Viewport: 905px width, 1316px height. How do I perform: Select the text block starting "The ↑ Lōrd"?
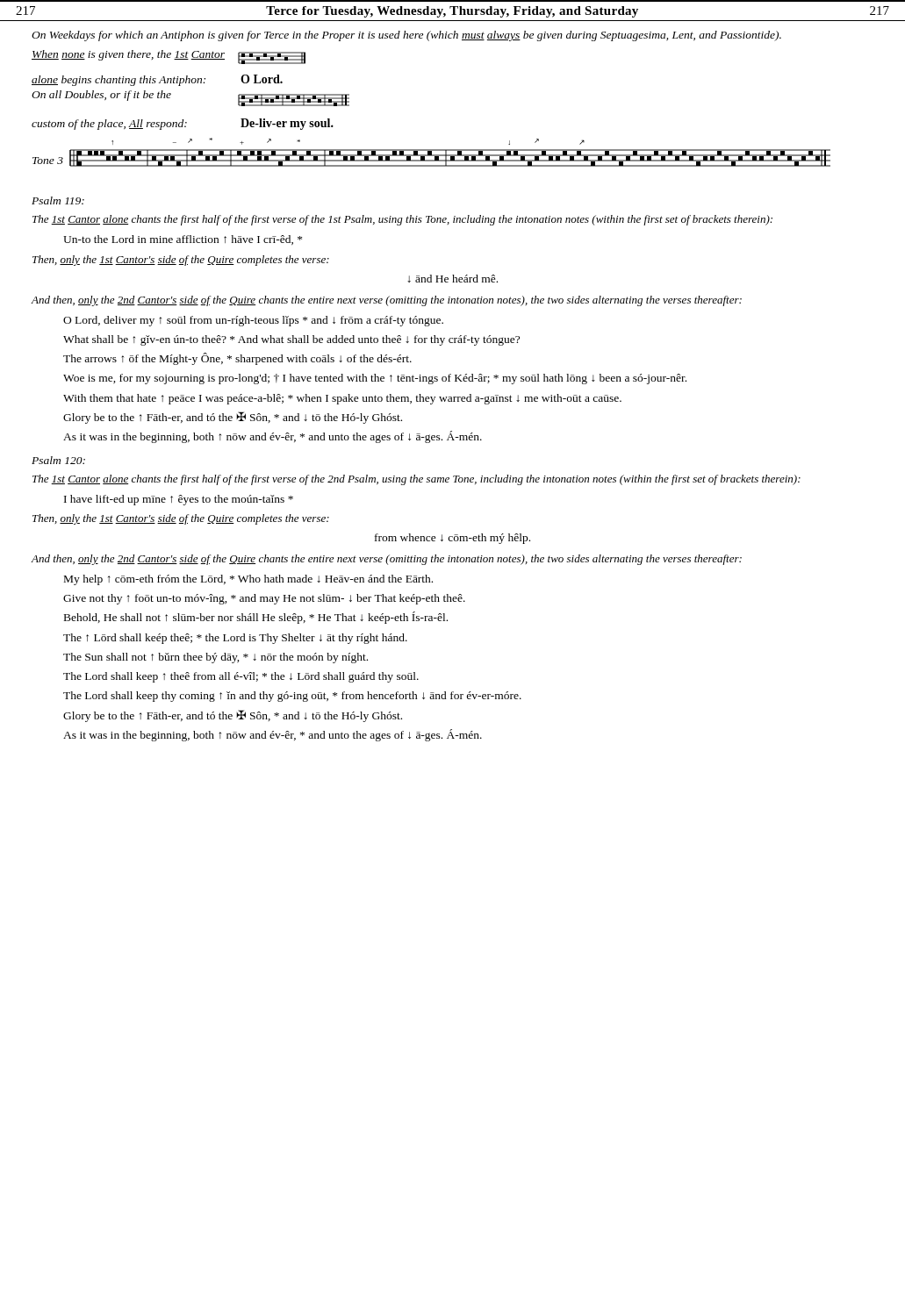235,637
